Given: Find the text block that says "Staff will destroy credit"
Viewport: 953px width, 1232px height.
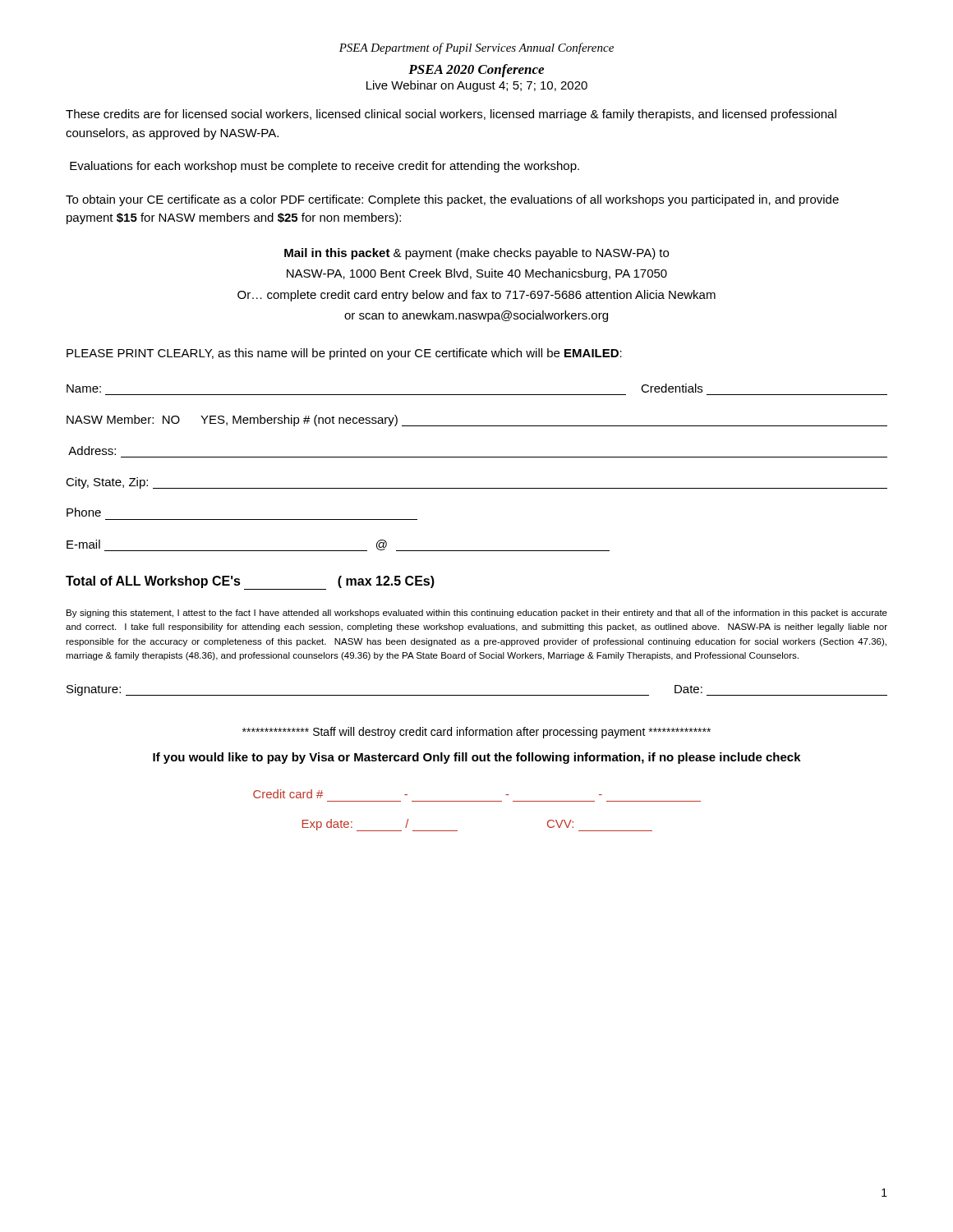Looking at the screenshot, I should click(476, 732).
